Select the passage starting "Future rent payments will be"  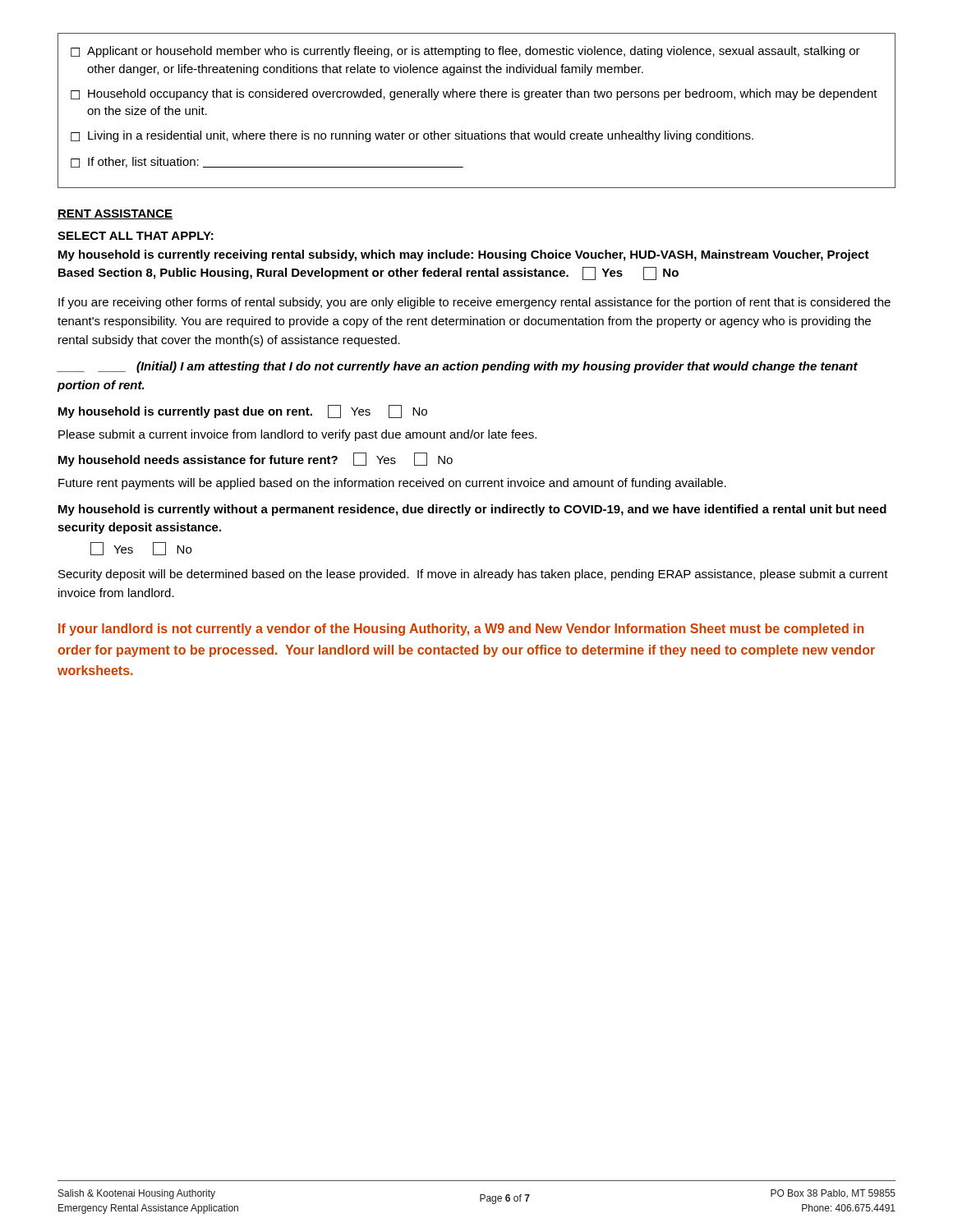click(x=392, y=482)
